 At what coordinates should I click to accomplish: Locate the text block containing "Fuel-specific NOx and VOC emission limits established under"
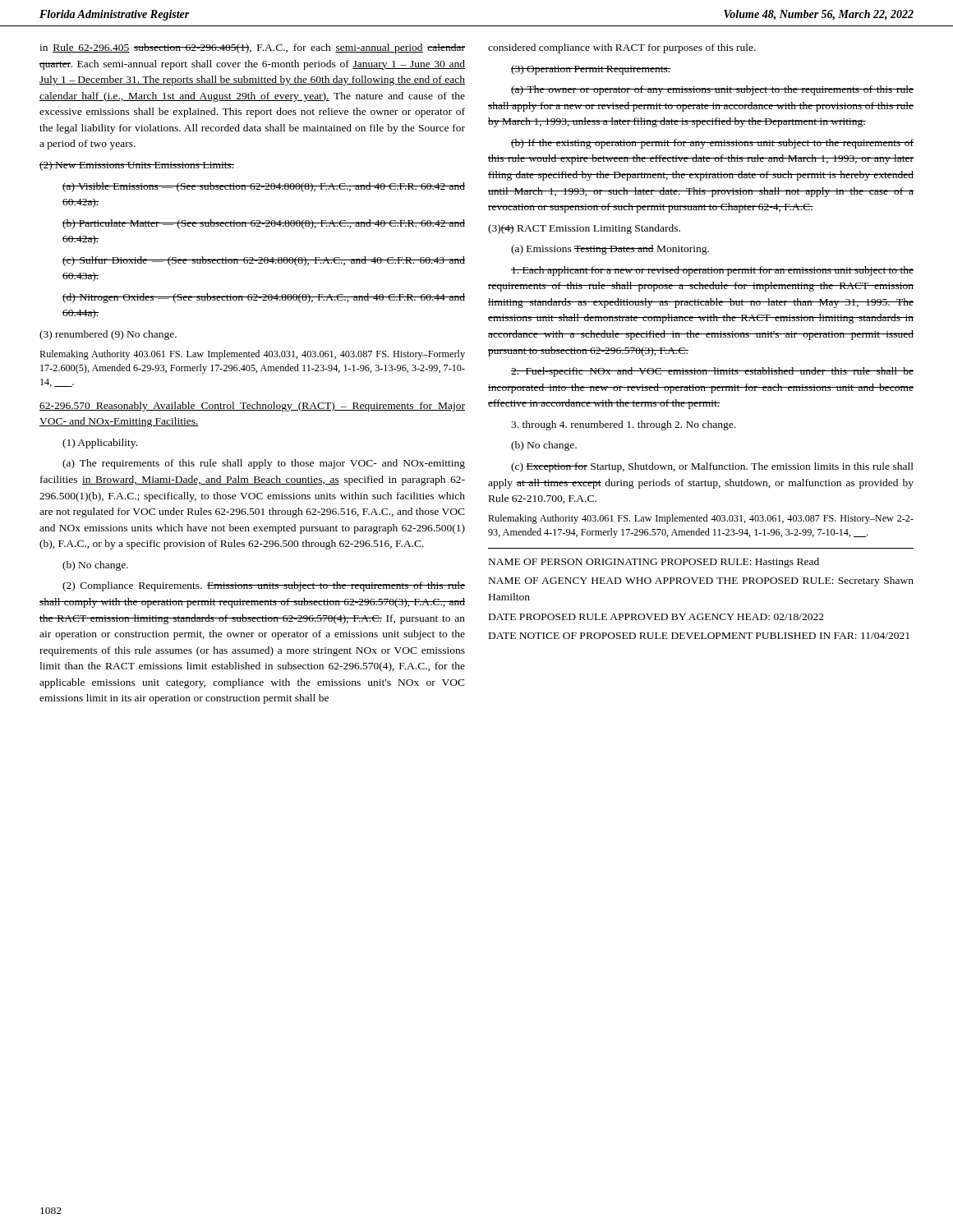tap(701, 387)
